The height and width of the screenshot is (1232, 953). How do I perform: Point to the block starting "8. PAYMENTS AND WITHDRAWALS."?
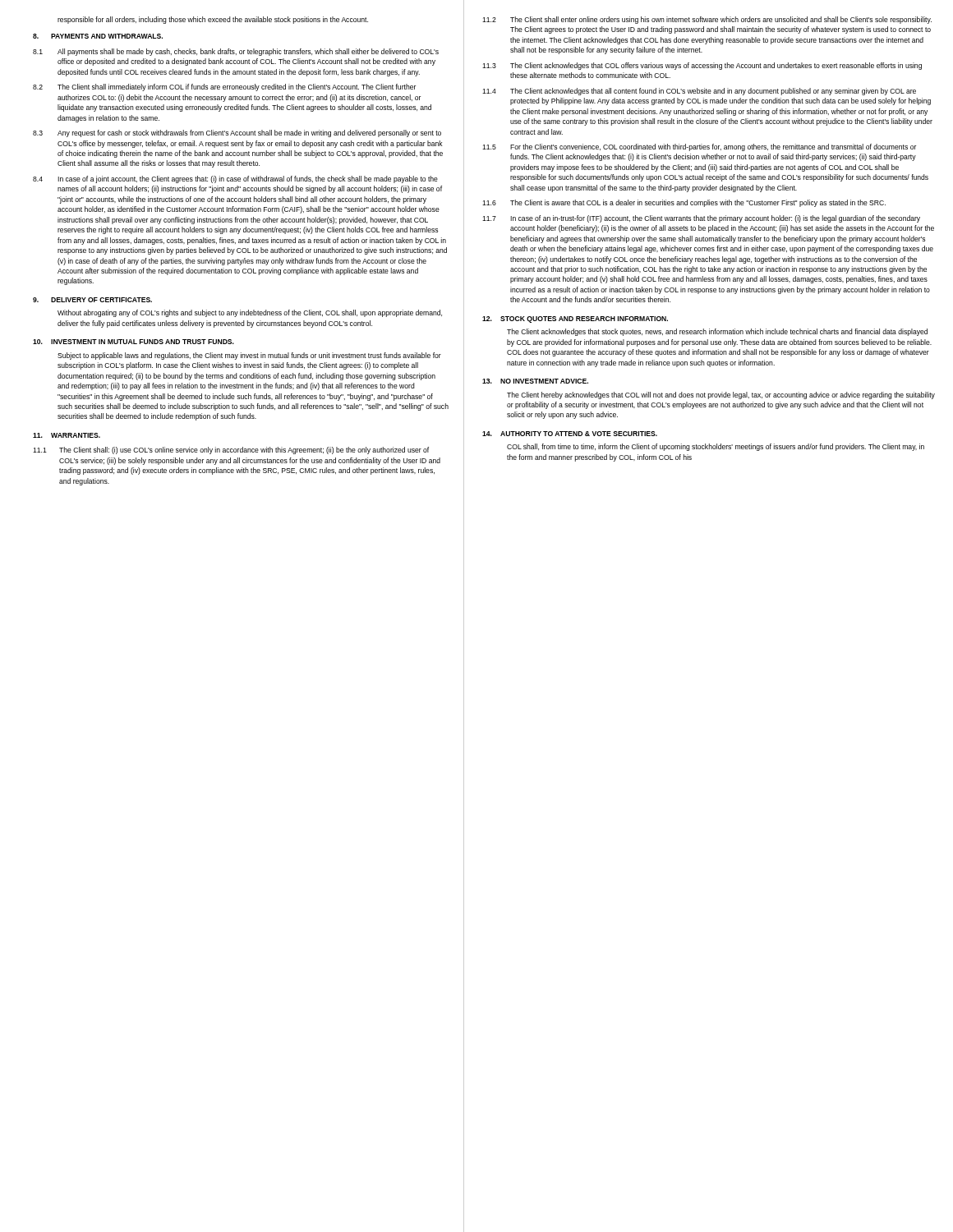98,37
